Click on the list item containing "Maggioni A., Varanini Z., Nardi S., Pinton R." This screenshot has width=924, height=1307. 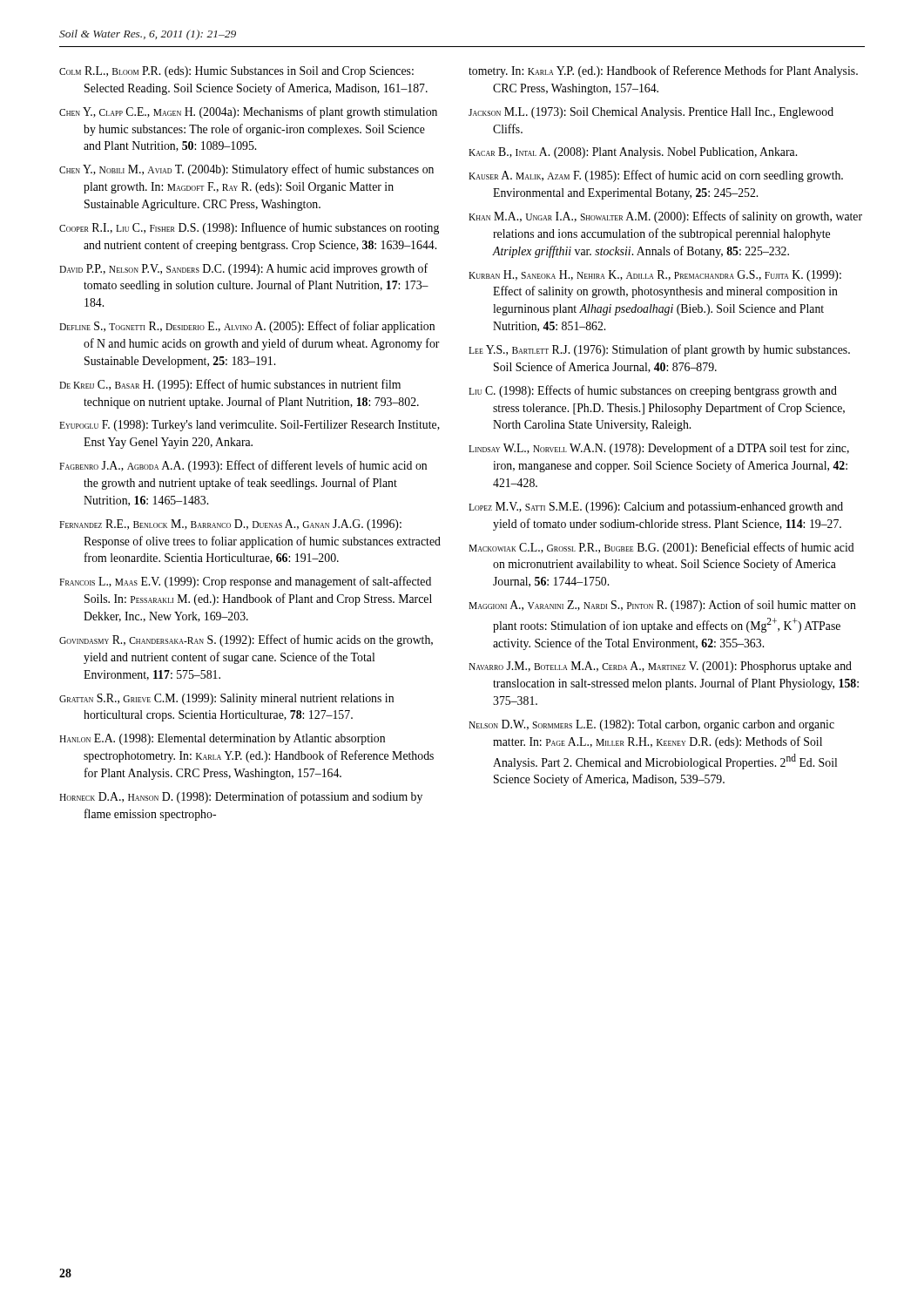pos(662,624)
